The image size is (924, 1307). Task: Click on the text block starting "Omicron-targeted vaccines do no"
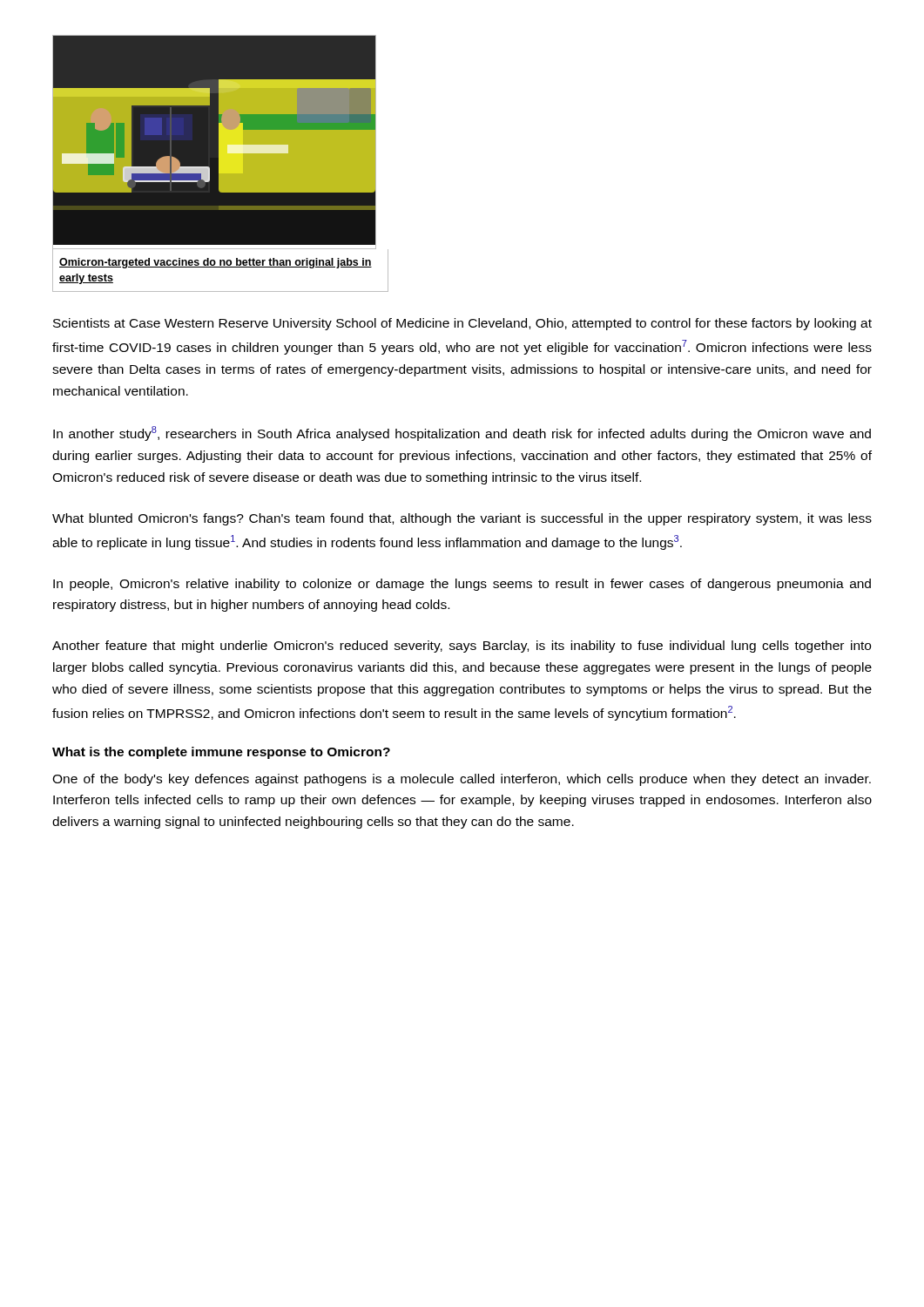(215, 270)
